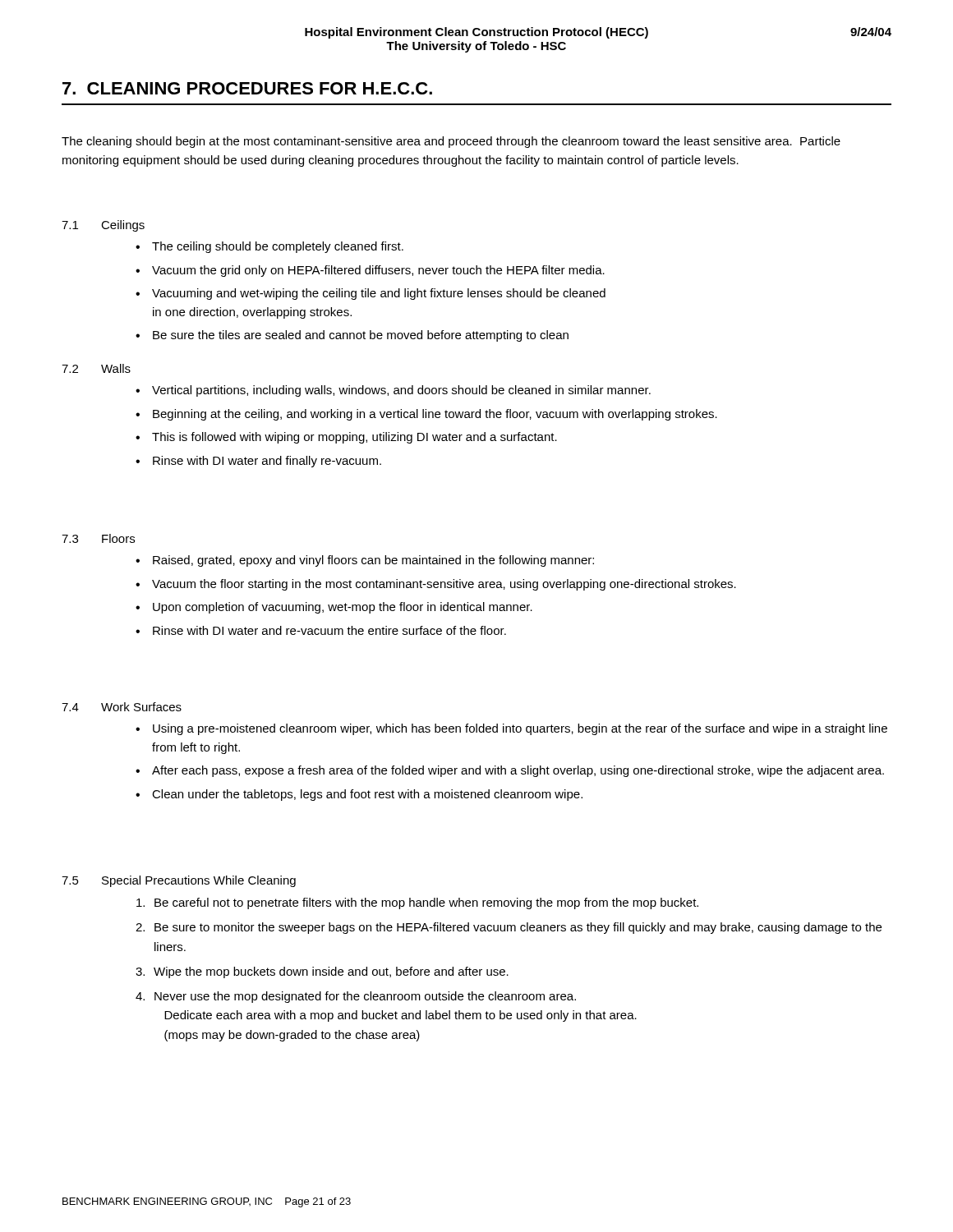Image resolution: width=953 pixels, height=1232 pixels.
Task: Find the list item containing "Be sure the tiles"
Action: 361,335
